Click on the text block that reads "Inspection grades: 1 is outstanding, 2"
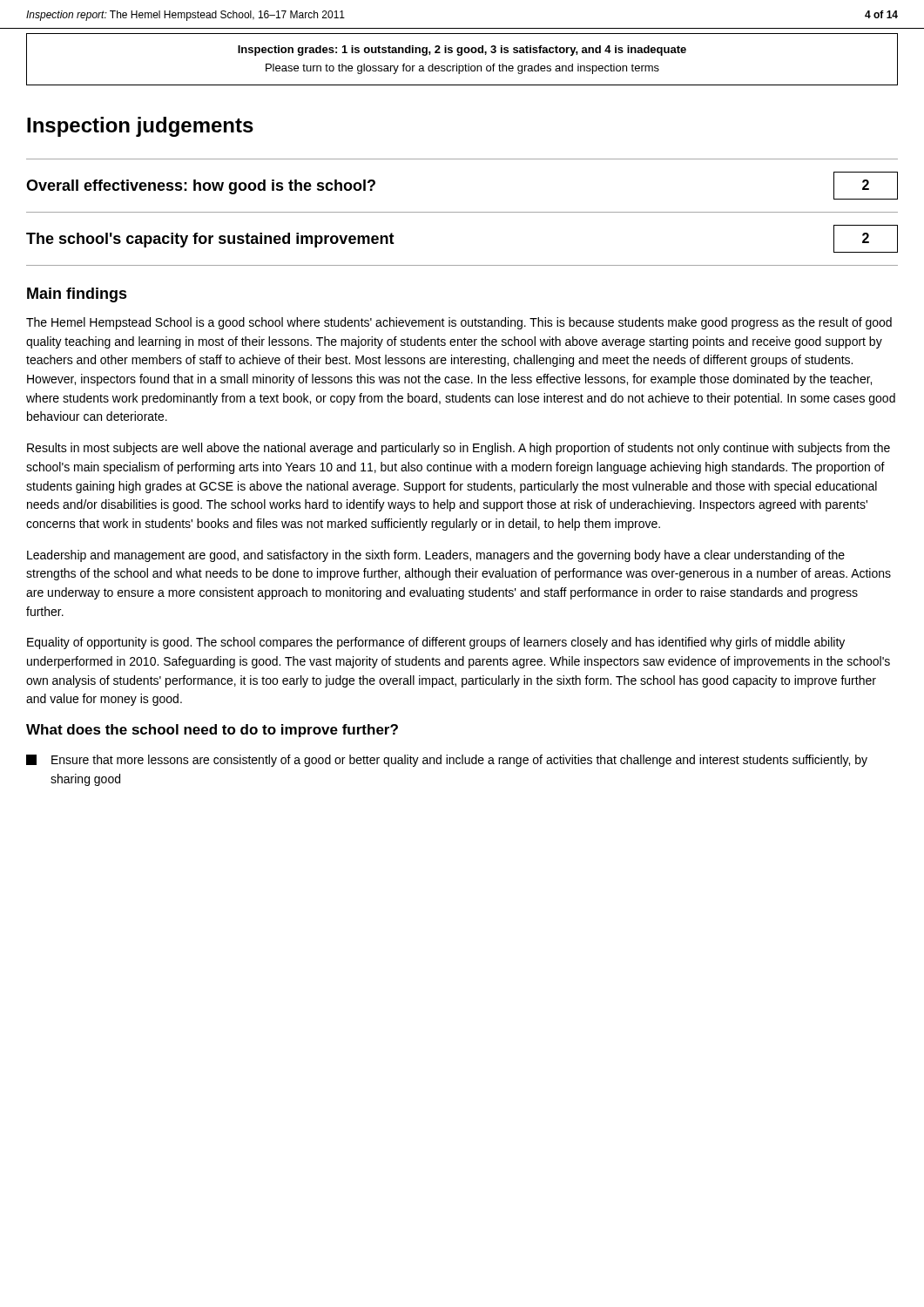 click(x=462, y=58)
